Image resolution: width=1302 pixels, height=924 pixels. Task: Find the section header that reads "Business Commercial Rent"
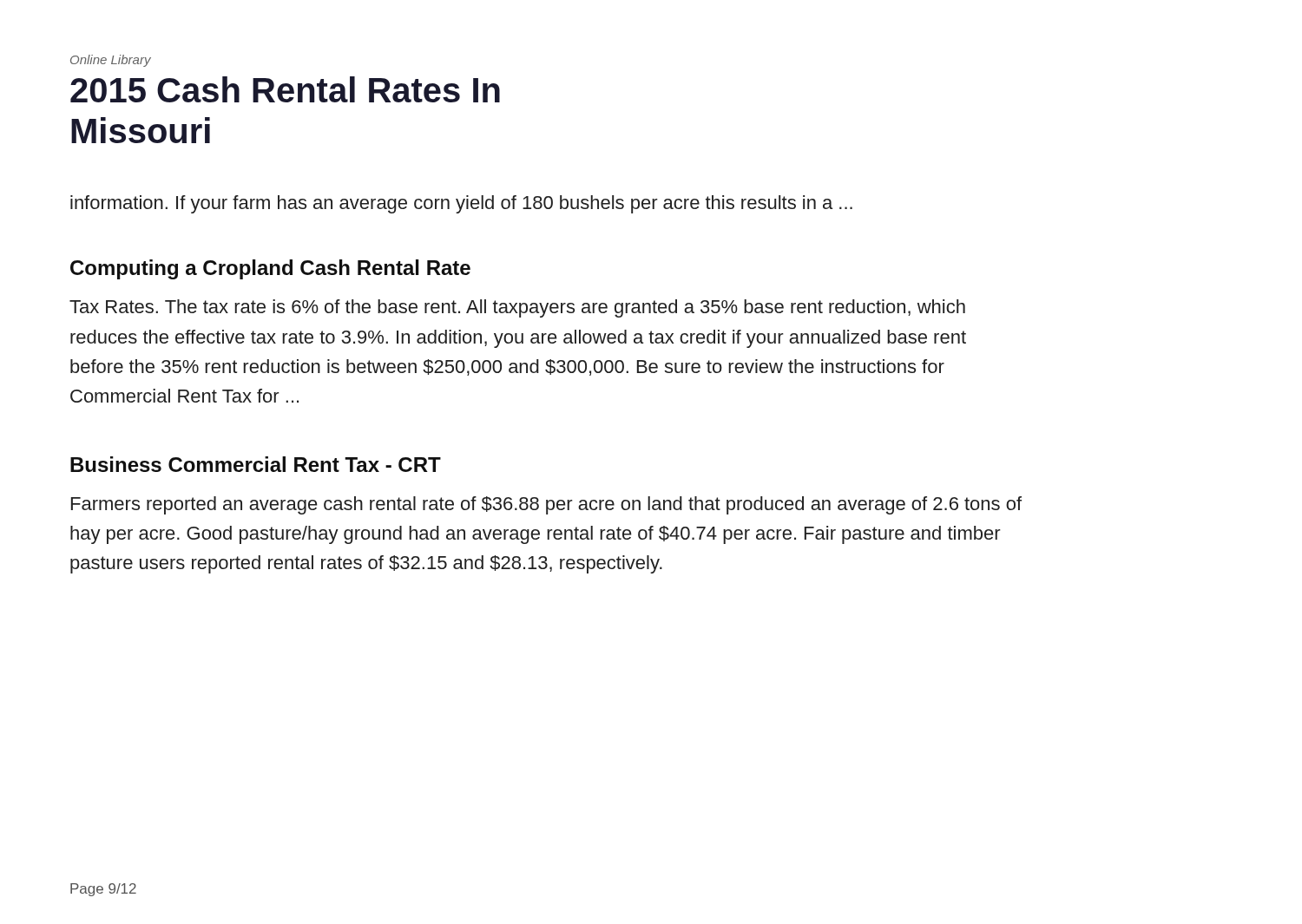(x=255, y=464)
